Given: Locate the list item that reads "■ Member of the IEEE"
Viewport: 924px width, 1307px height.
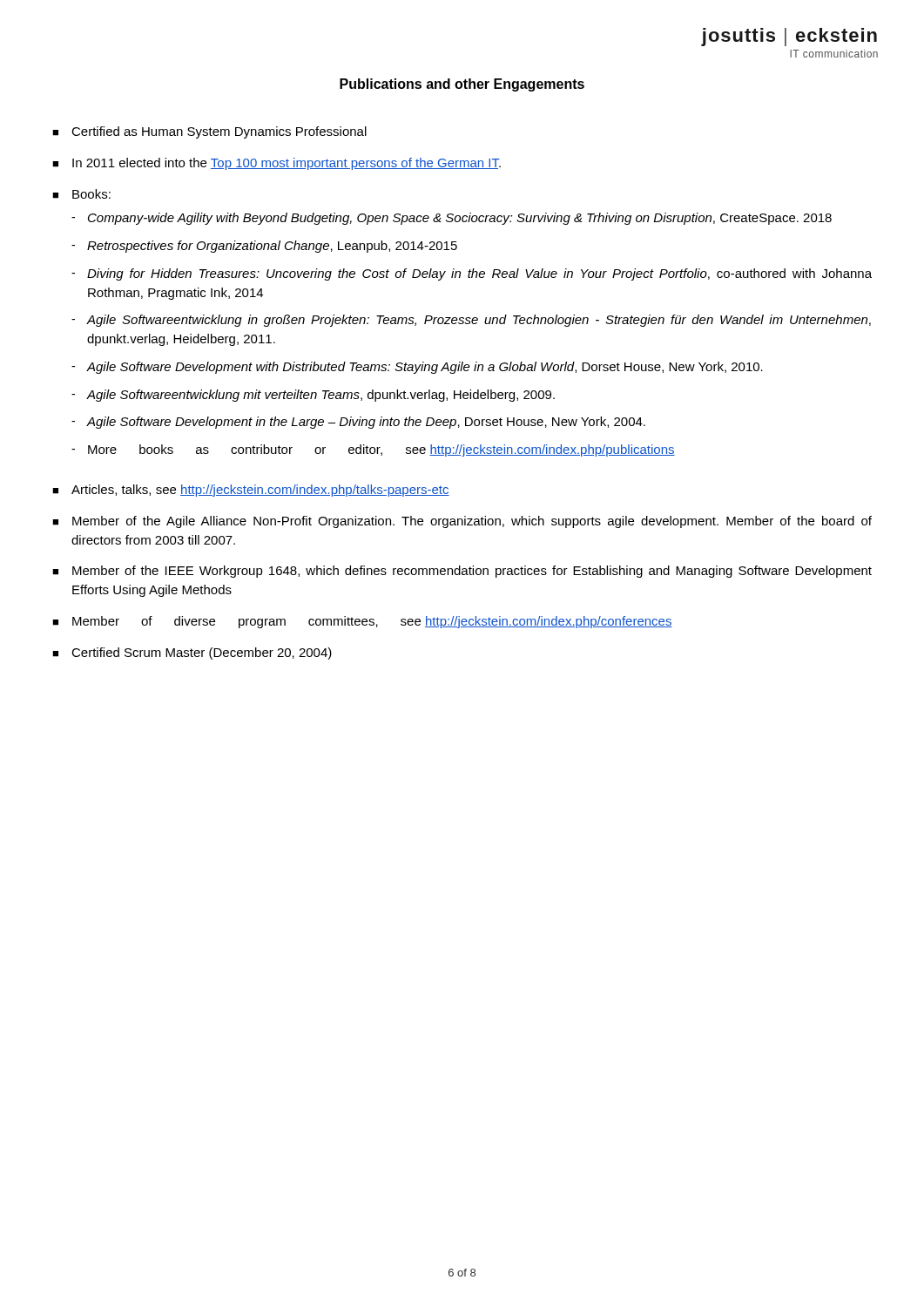Looking at the screenshot, I should 462,580.
